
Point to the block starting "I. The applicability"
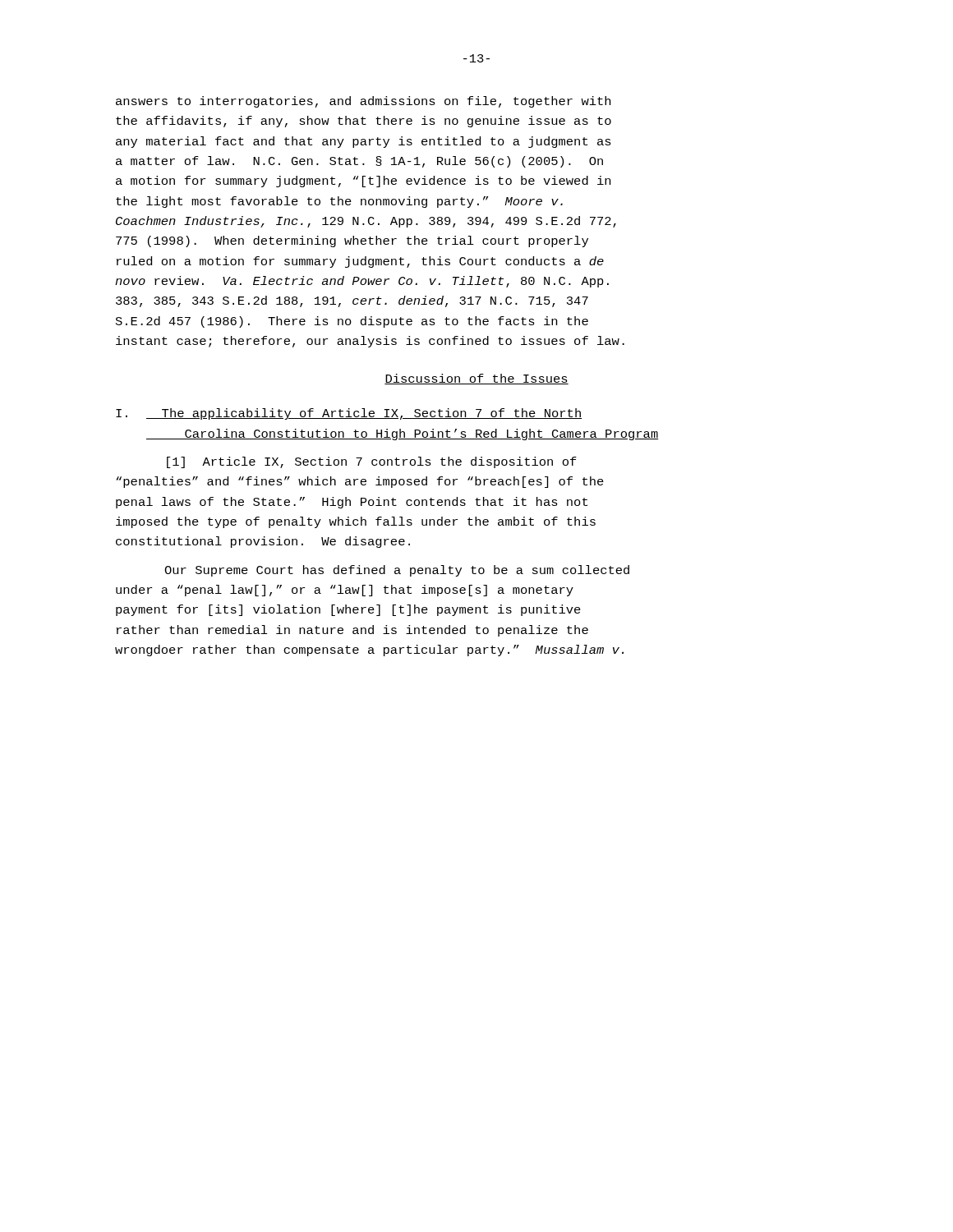pyautogui.click(x=387, y=424)
